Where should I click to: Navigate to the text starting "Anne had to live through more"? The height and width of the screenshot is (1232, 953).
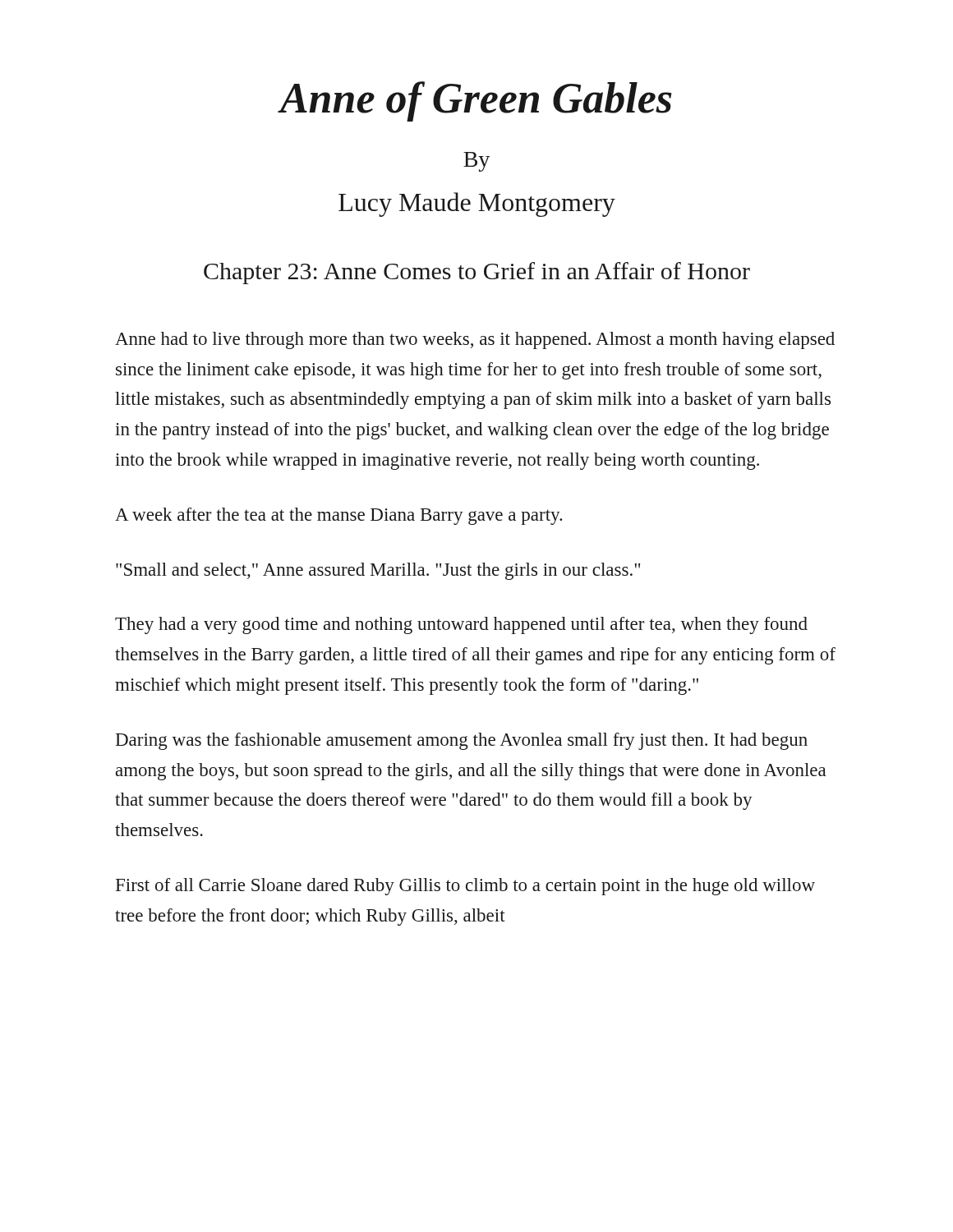tap(475, 399)
